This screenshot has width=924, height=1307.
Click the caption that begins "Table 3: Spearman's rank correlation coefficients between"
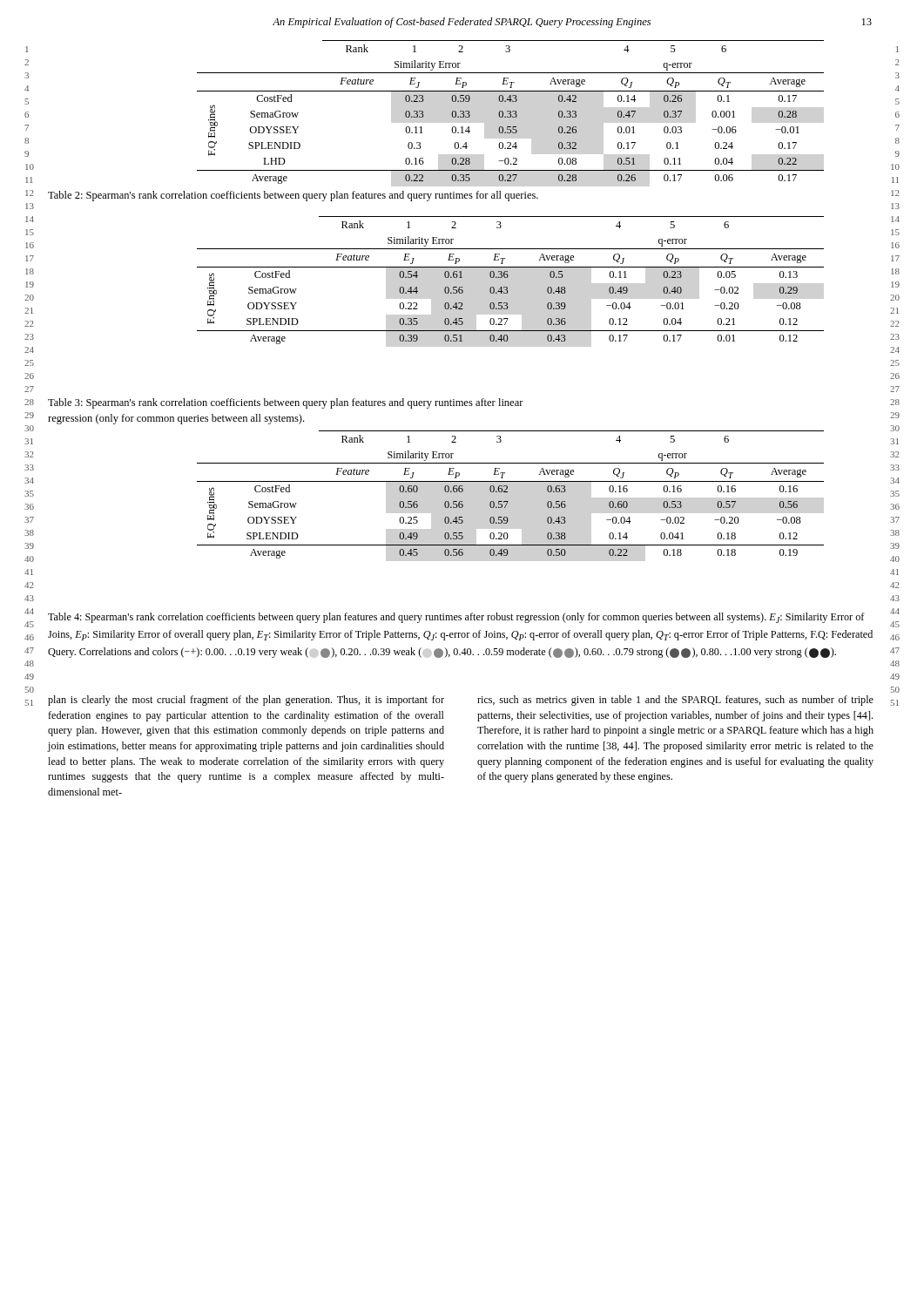(285, 410)
